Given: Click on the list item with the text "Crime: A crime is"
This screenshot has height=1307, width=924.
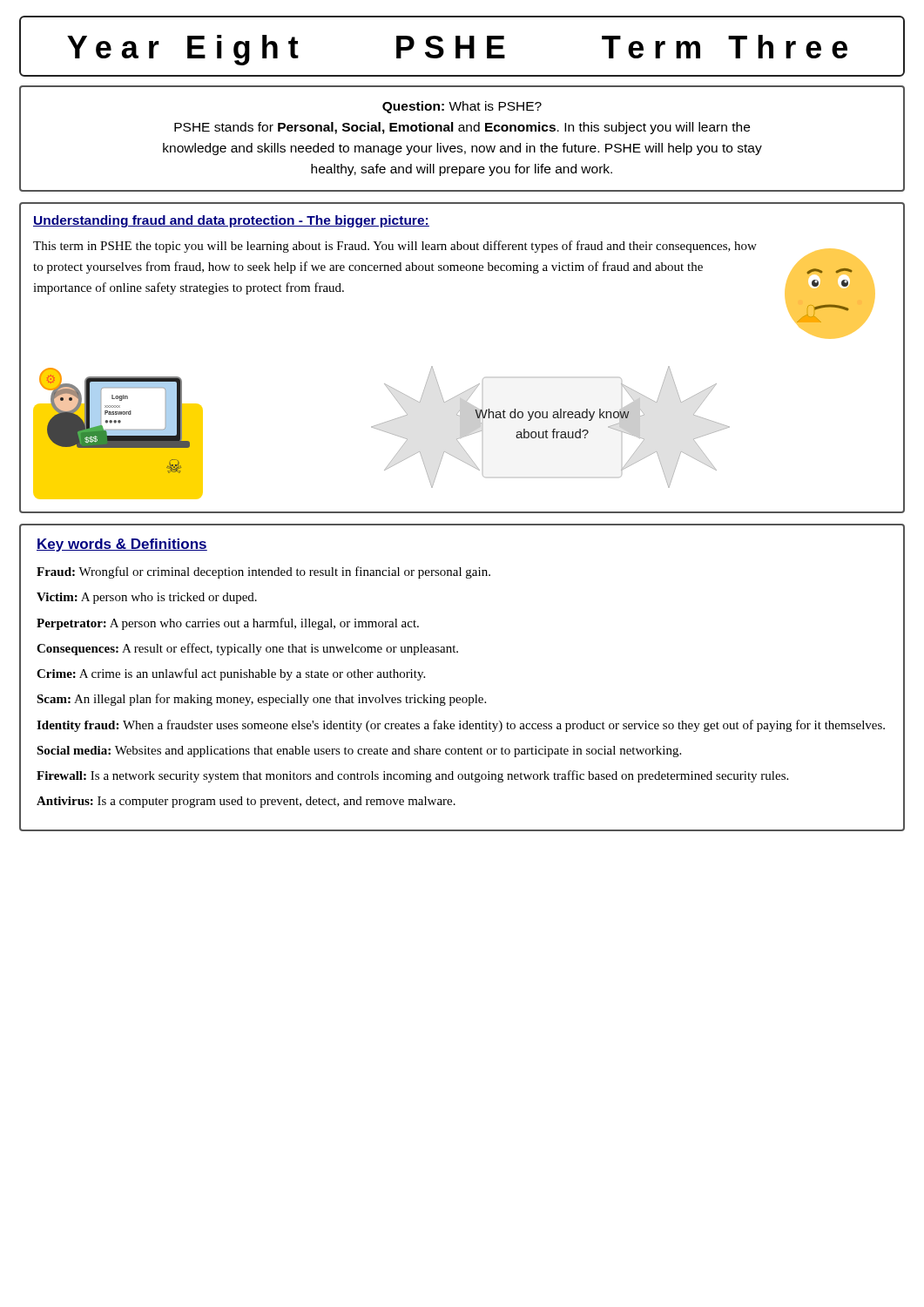Looking at the screenshot, I should point(231,674).
